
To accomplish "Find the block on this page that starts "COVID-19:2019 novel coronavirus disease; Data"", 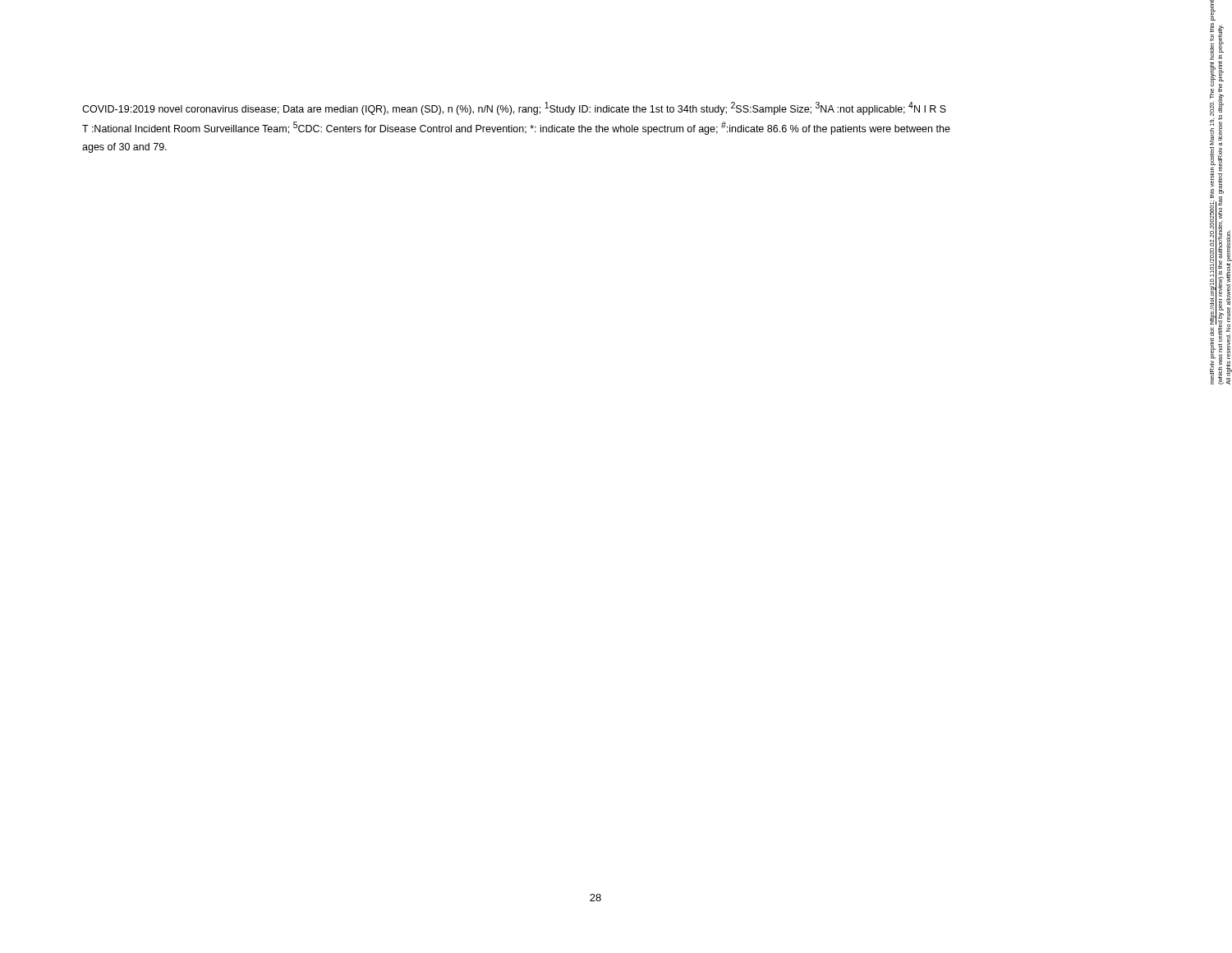I will pos(514,108).
